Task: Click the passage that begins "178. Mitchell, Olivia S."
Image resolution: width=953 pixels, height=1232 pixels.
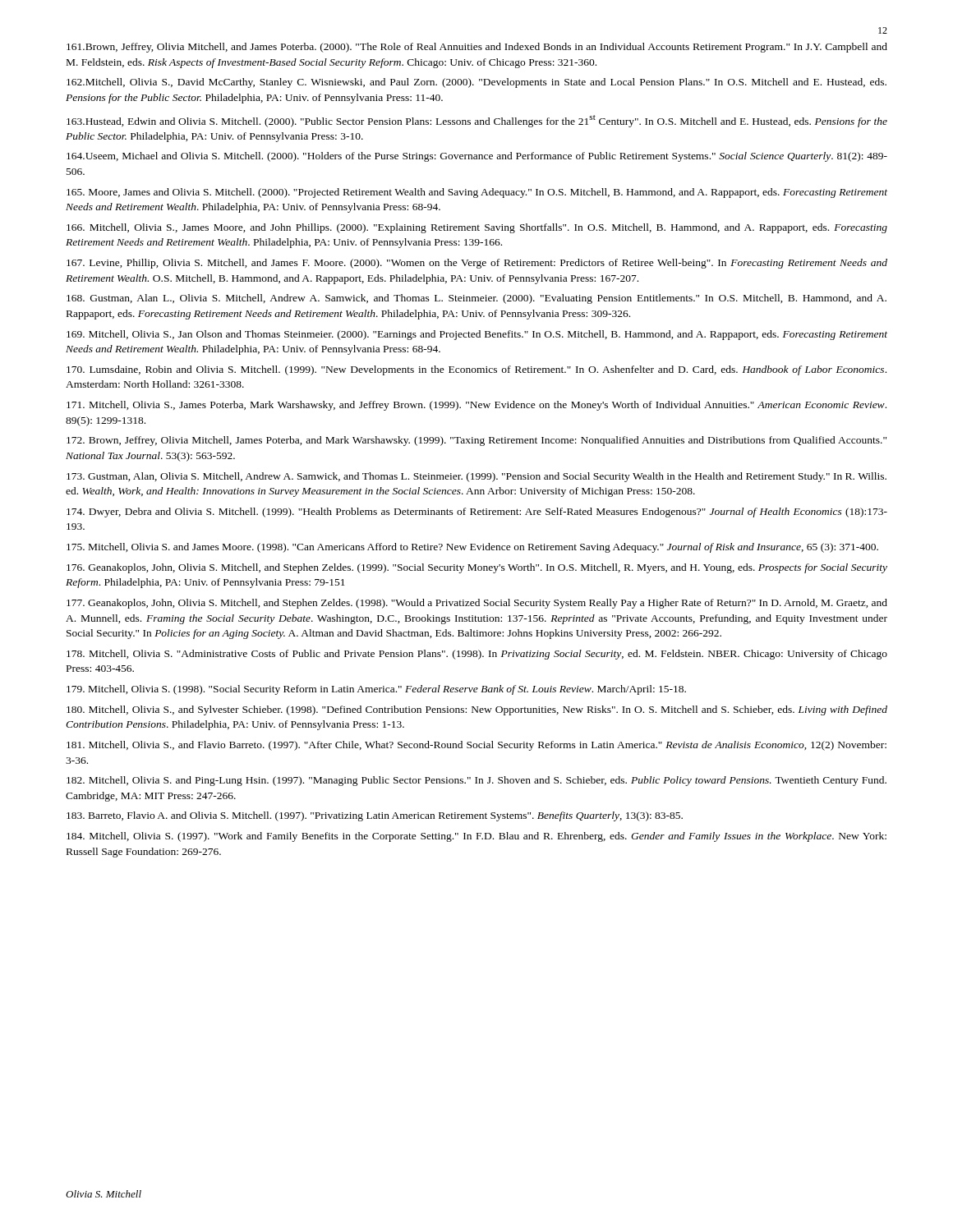Action: (476, 661)
